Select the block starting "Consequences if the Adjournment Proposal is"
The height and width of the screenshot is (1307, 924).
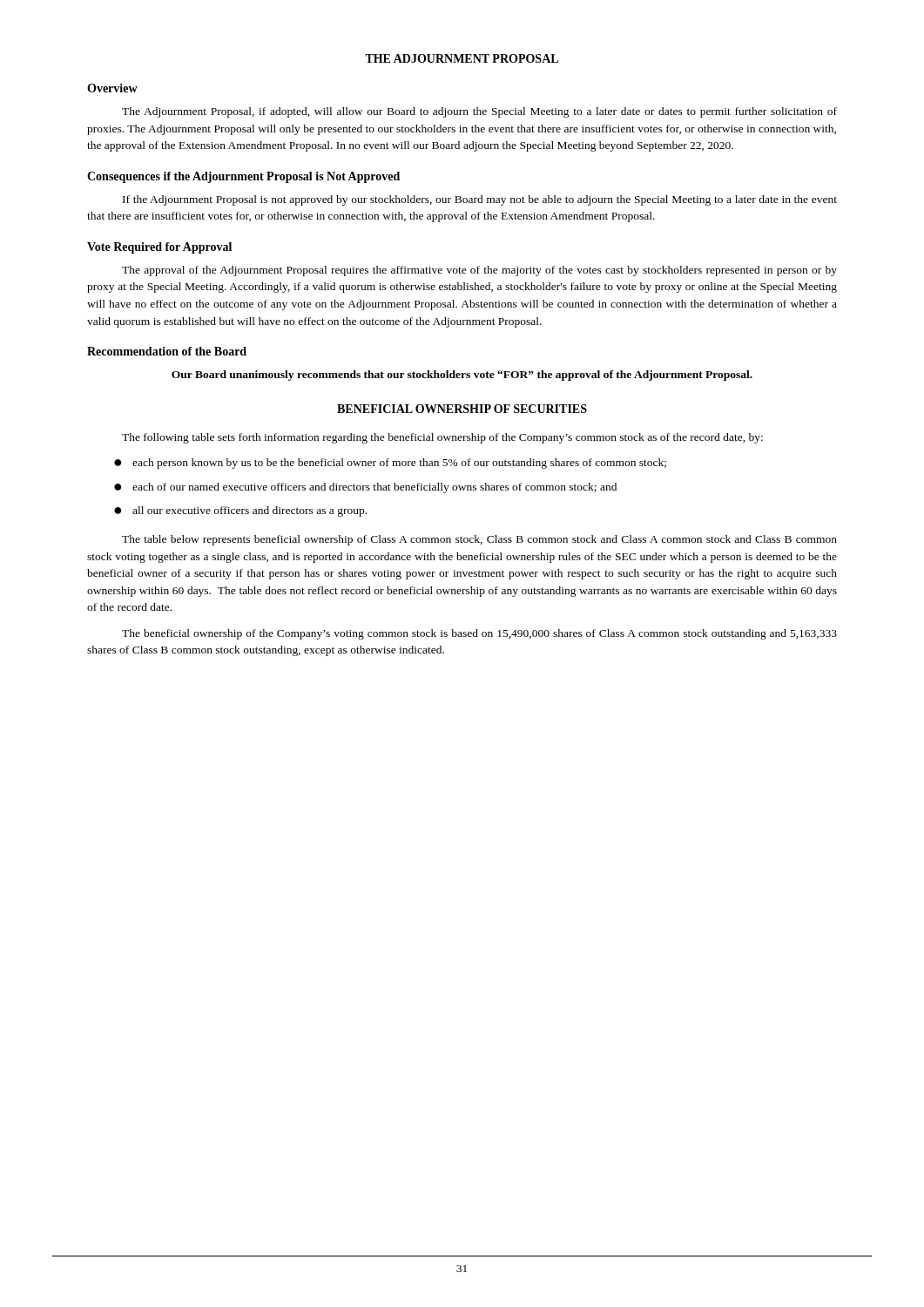pos(244,176)
